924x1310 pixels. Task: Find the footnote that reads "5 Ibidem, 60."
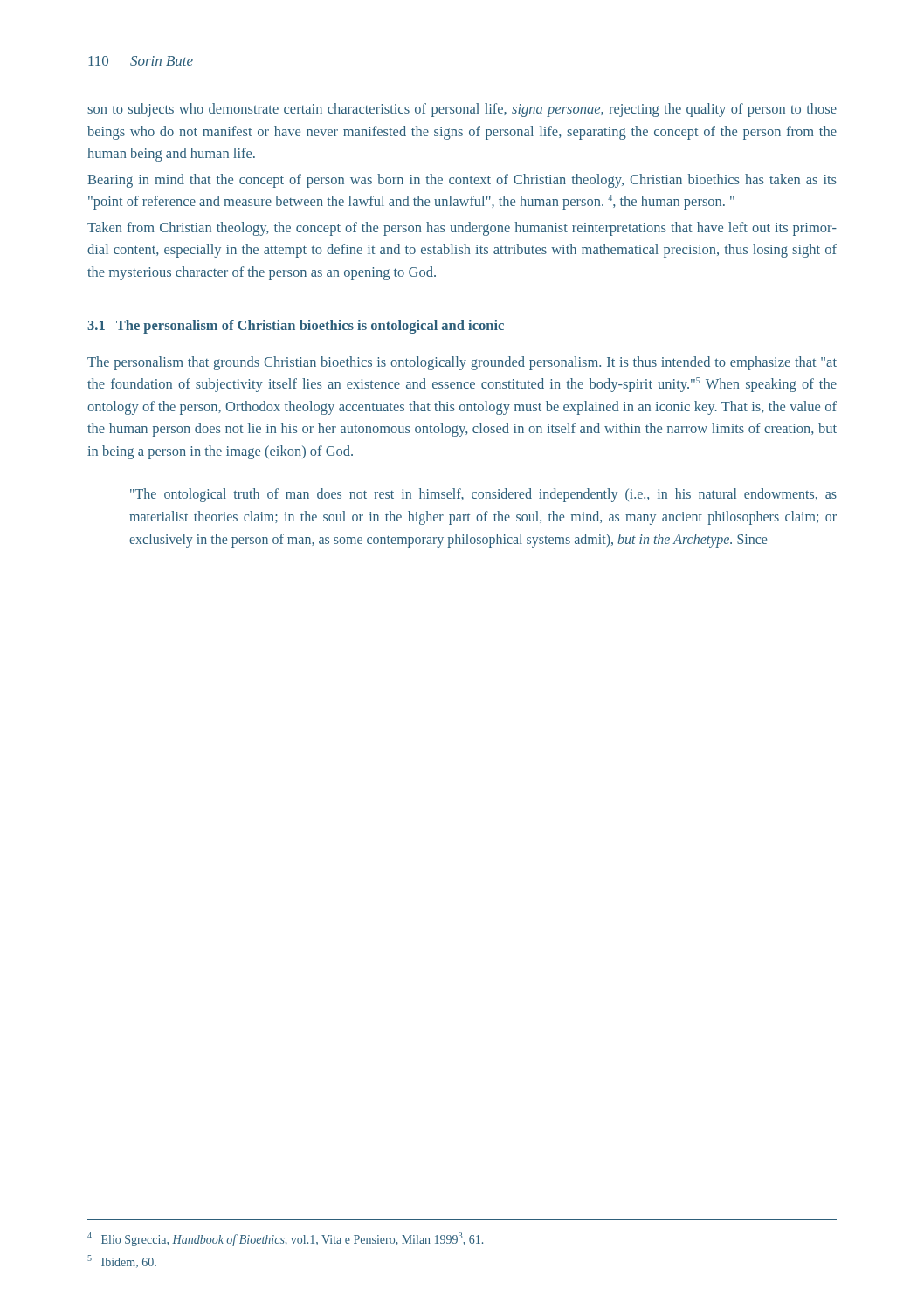tap(122, 1261)
